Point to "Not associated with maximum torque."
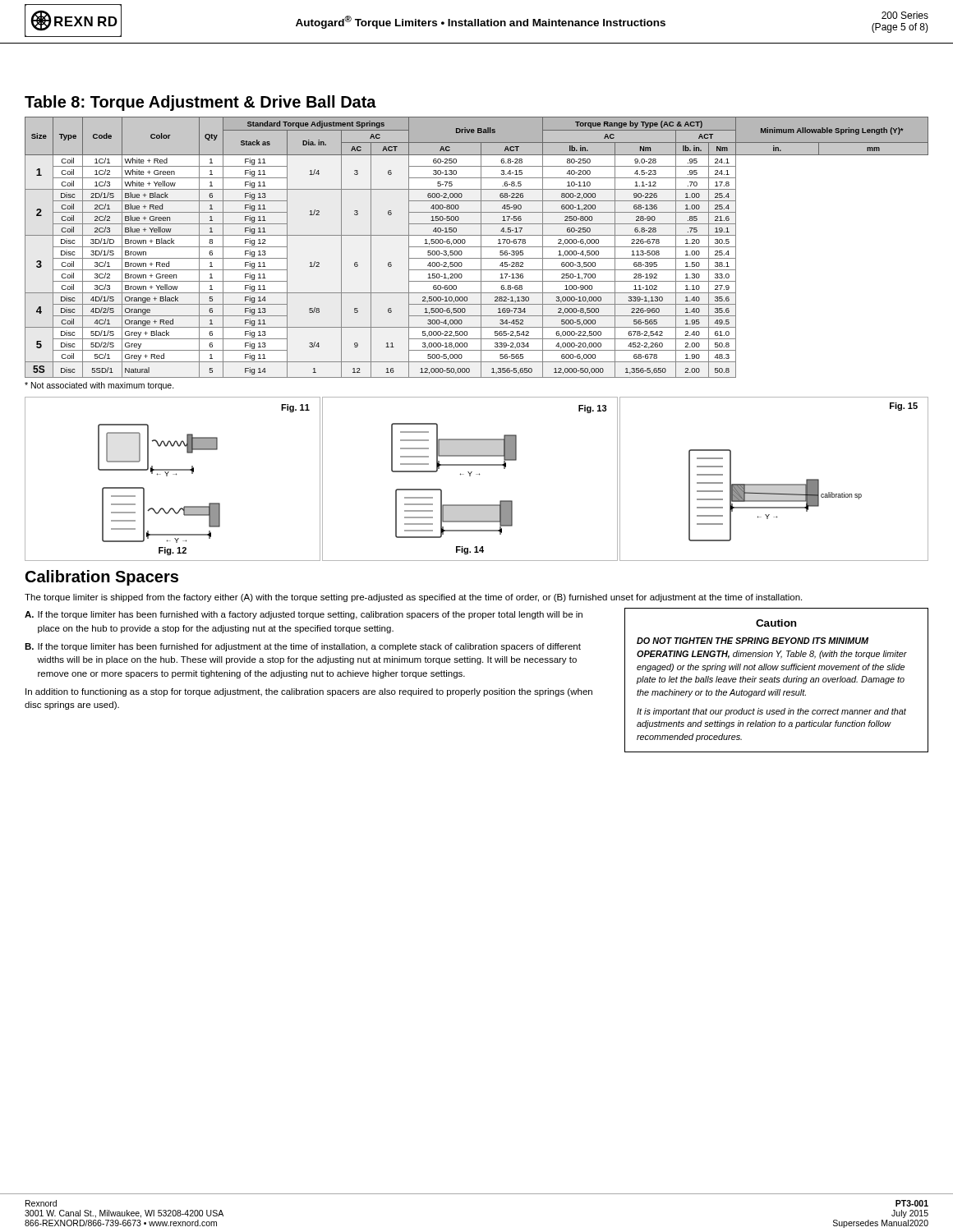This screenshot has width=953, height=1232. point(99,385)
